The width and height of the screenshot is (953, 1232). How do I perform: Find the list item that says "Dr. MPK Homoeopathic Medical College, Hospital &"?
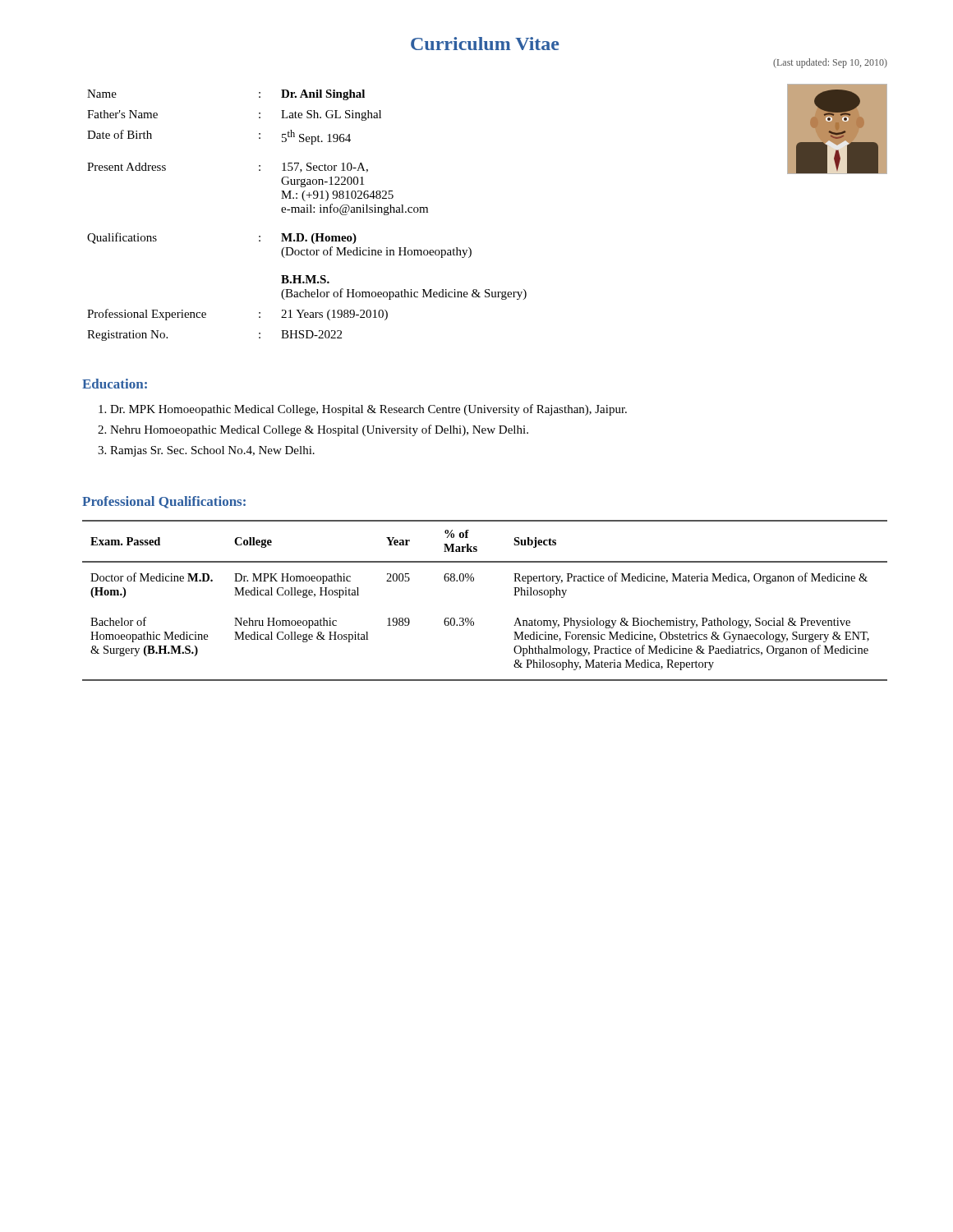369,409
